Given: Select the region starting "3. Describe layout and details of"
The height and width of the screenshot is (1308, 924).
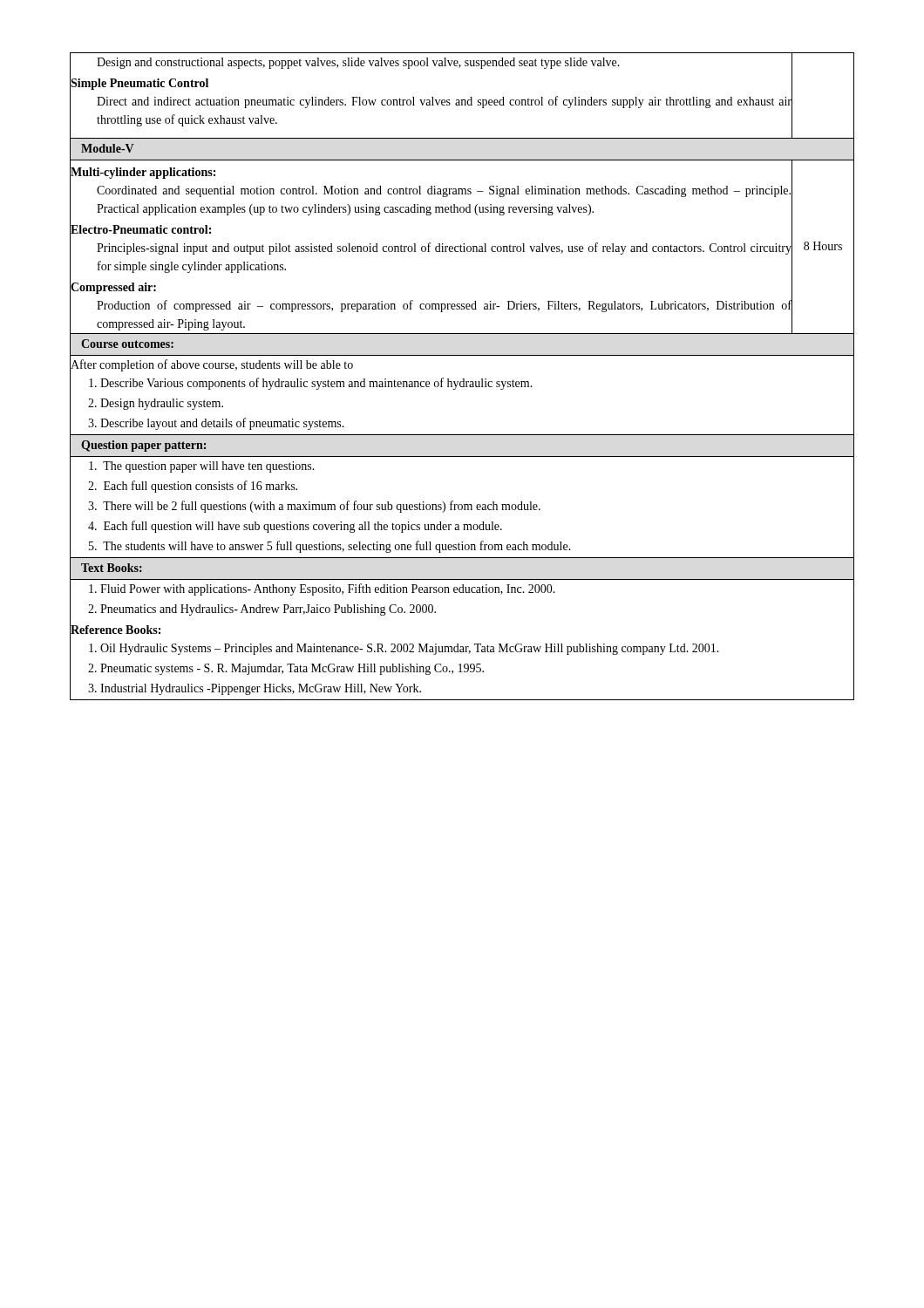Looking at the screenshot, I should tap(216, 423).
